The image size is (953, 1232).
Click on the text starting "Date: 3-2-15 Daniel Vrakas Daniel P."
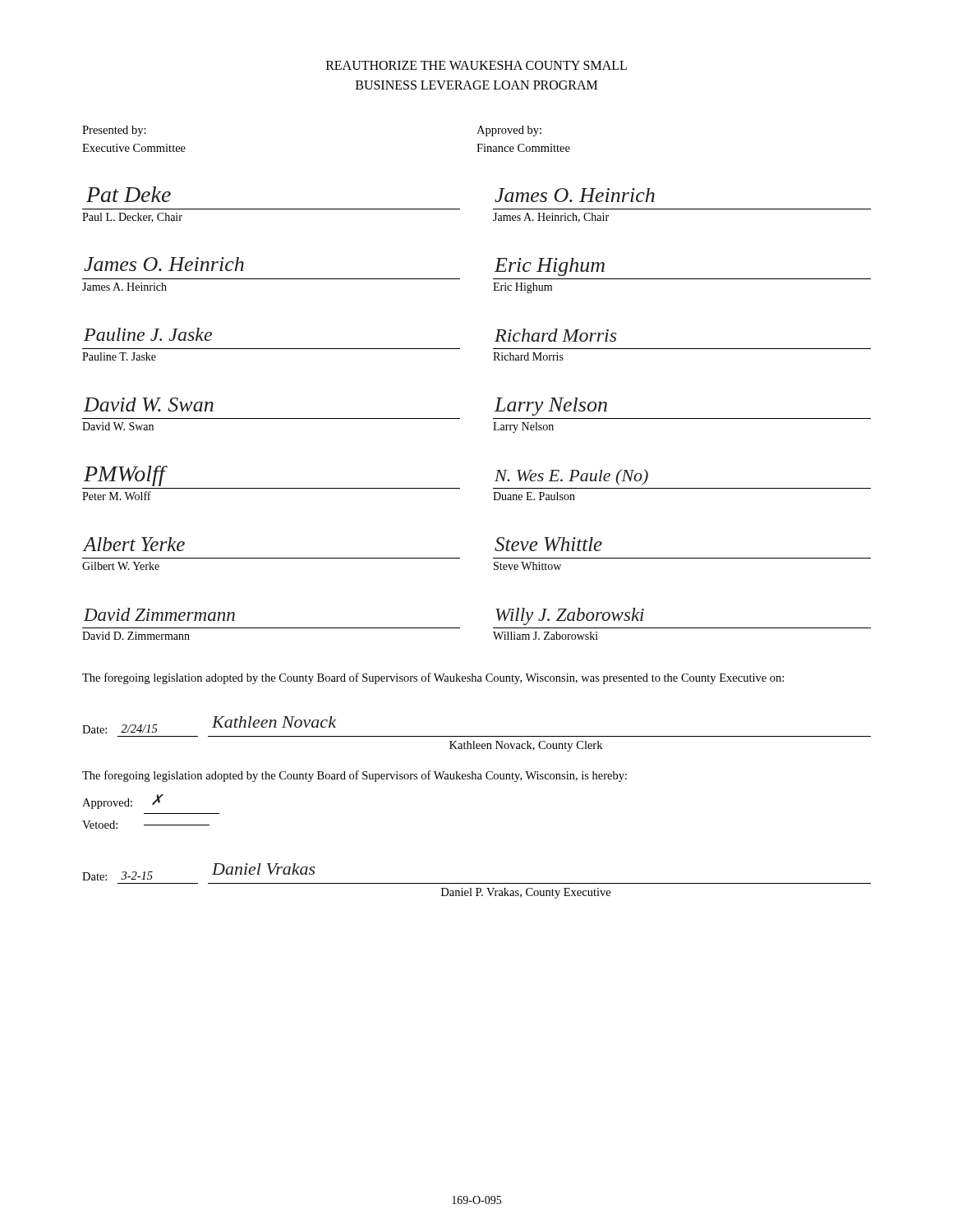(x=476, y=872)
